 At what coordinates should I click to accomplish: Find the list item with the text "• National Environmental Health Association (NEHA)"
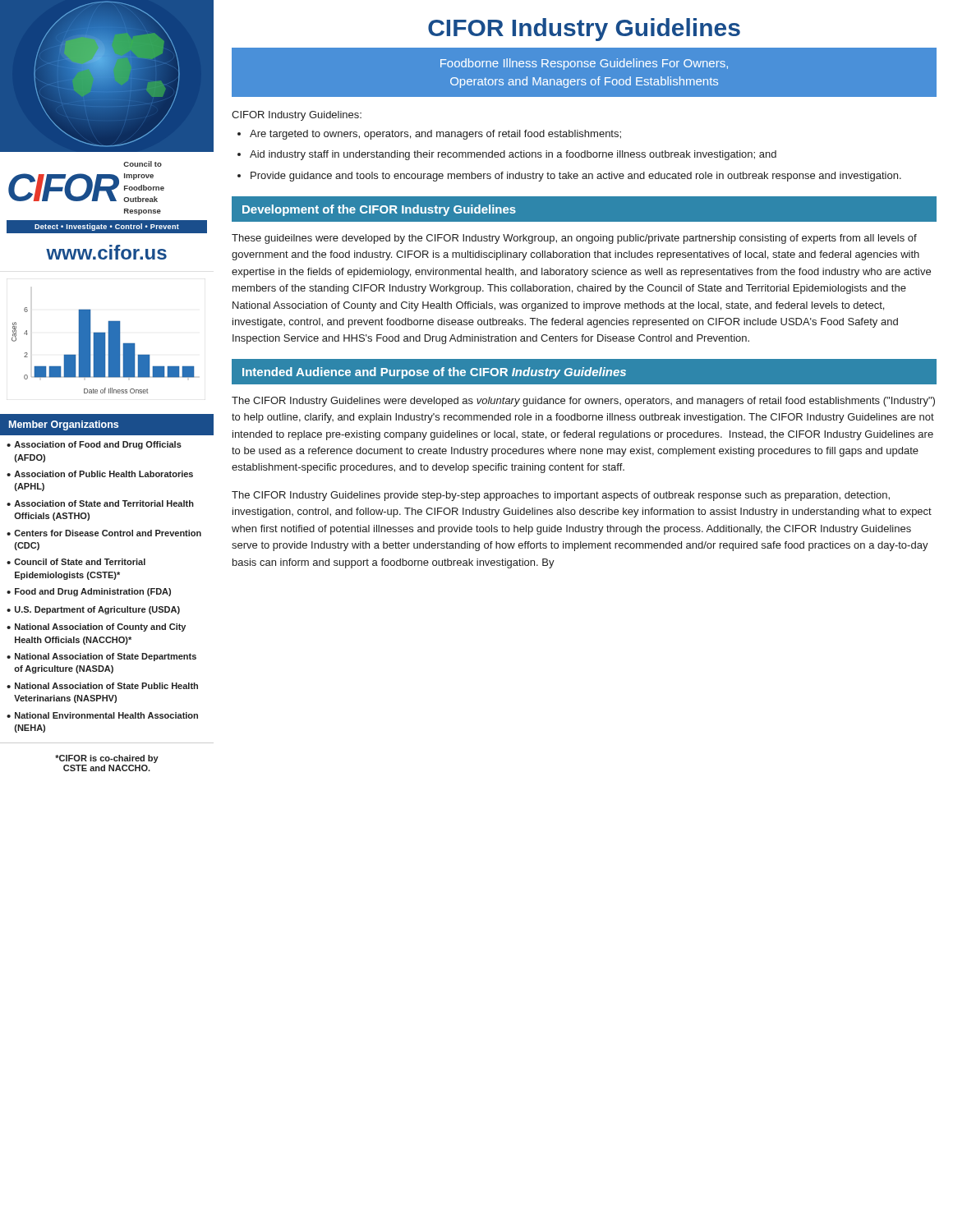(x=107, y=722)
